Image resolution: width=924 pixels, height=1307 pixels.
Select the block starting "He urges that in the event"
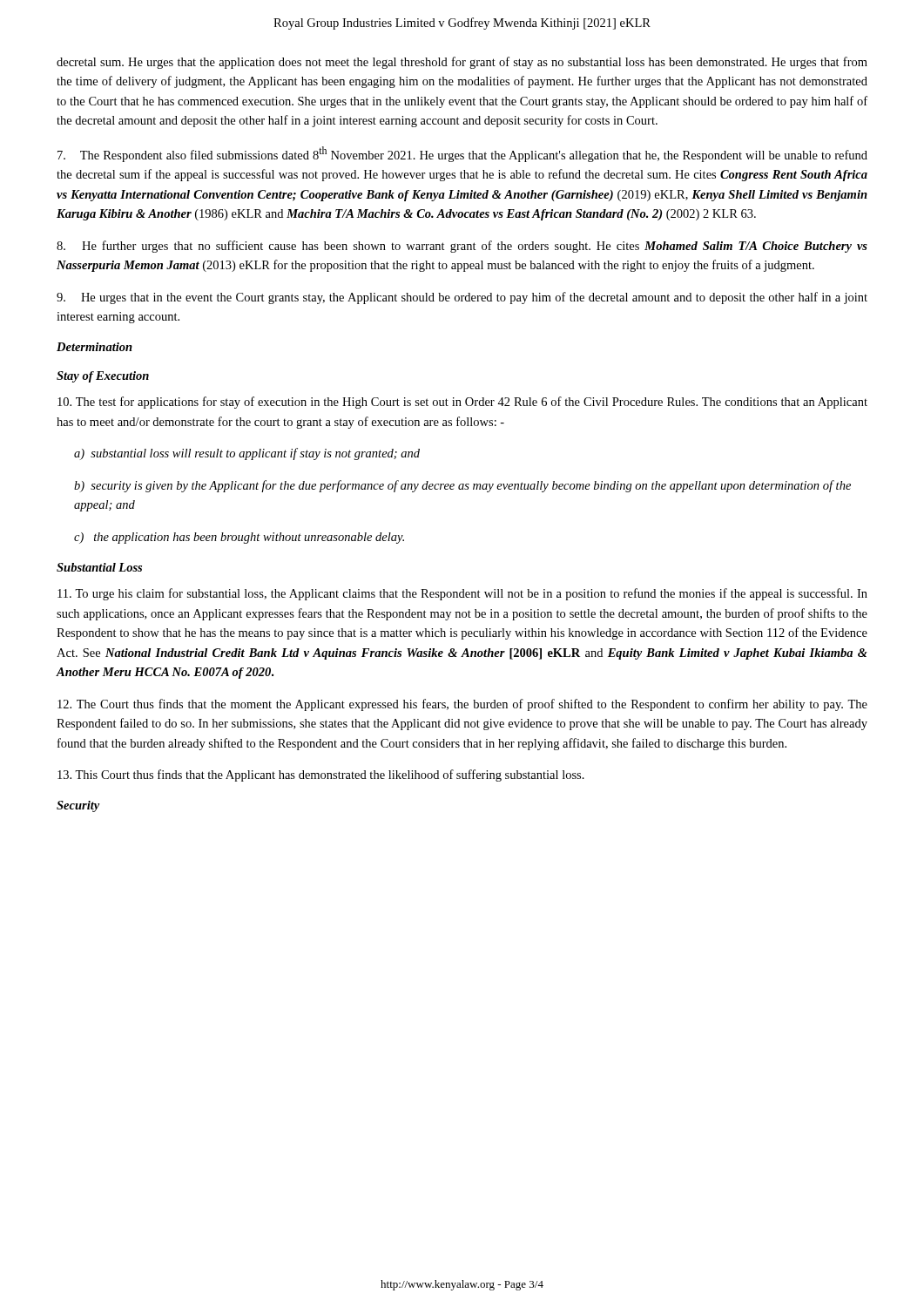pos(462,306)
